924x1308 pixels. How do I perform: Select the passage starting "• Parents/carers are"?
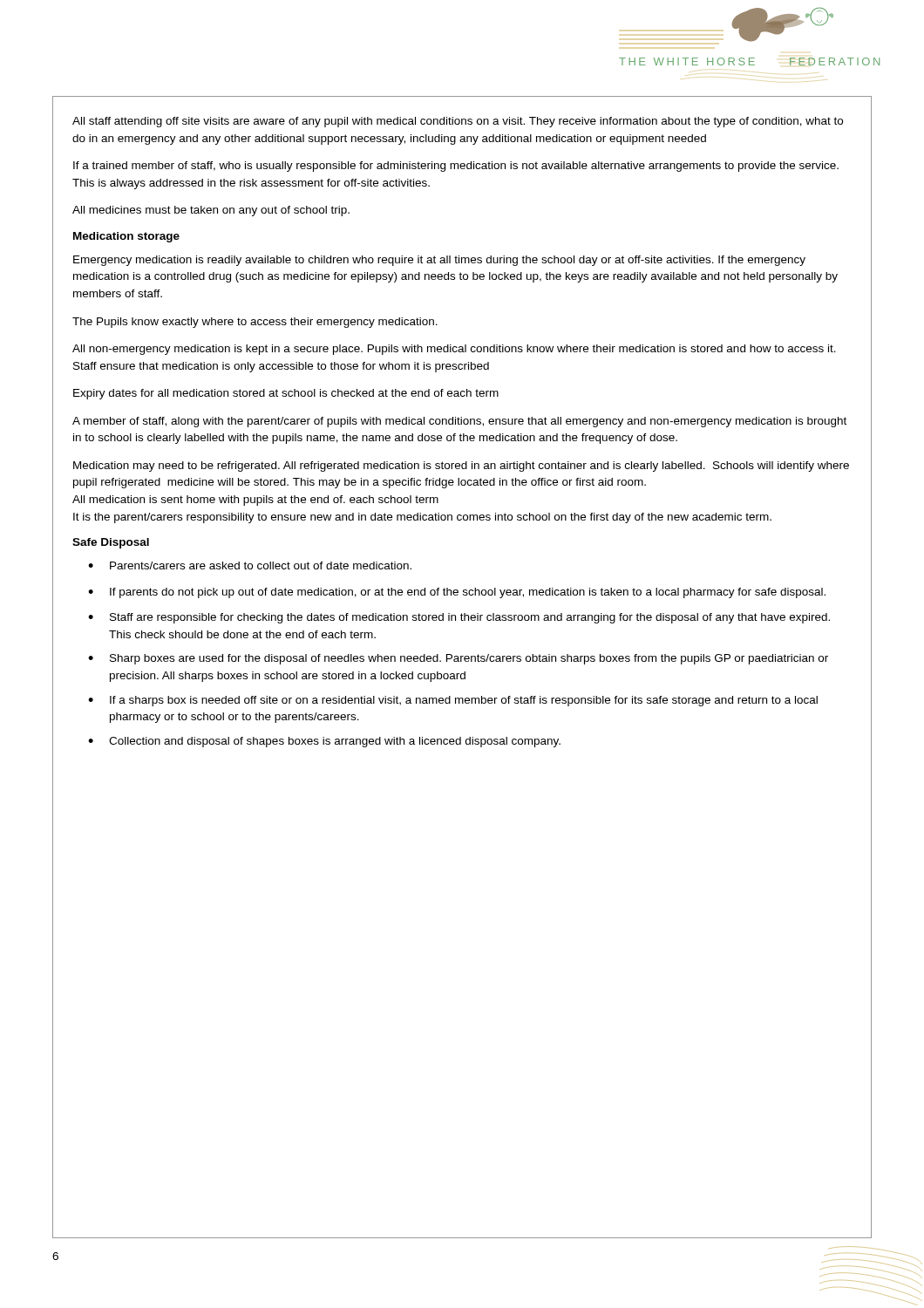(x=250, y=567)
